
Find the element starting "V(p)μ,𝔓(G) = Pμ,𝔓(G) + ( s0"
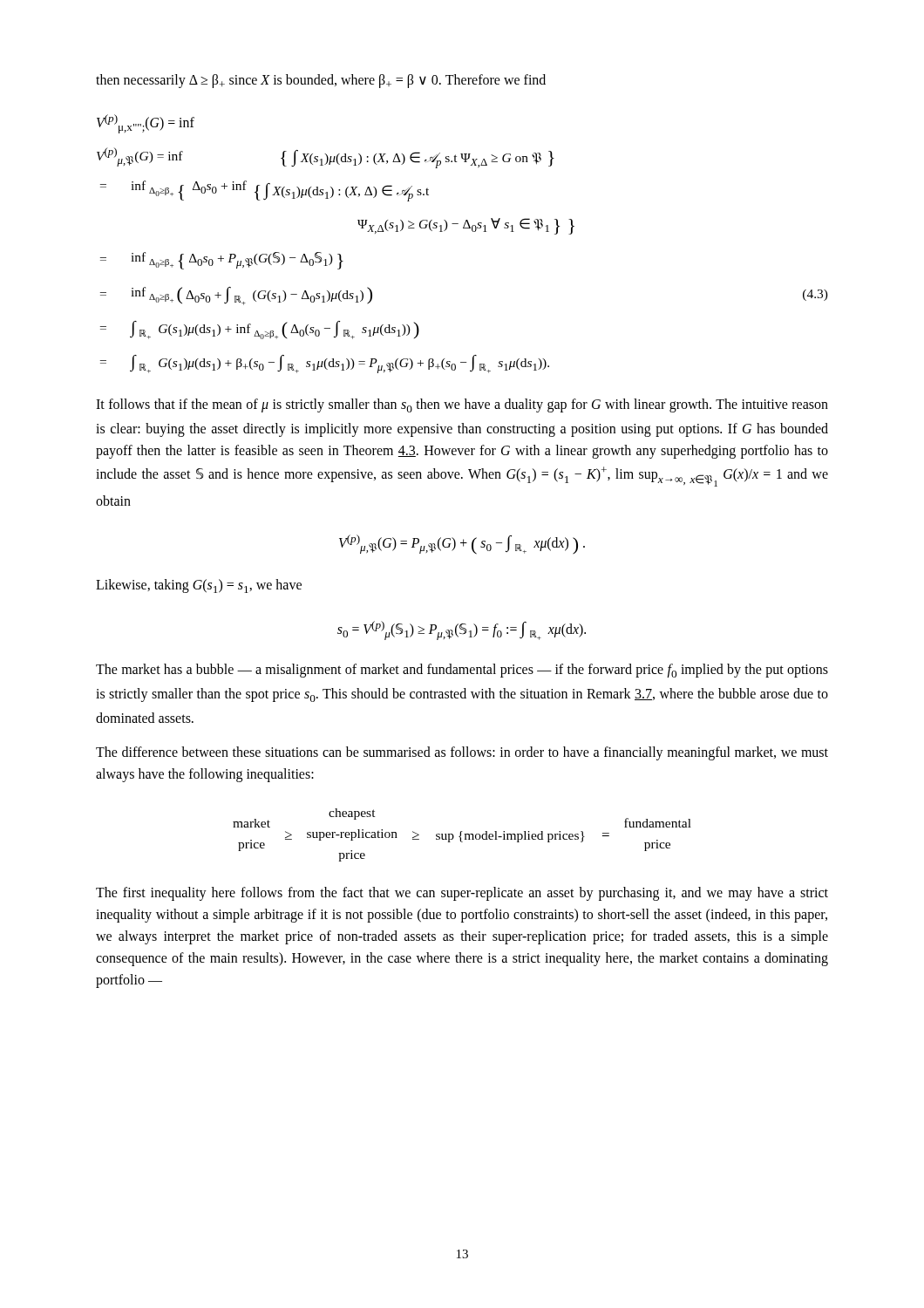(462, 543)
